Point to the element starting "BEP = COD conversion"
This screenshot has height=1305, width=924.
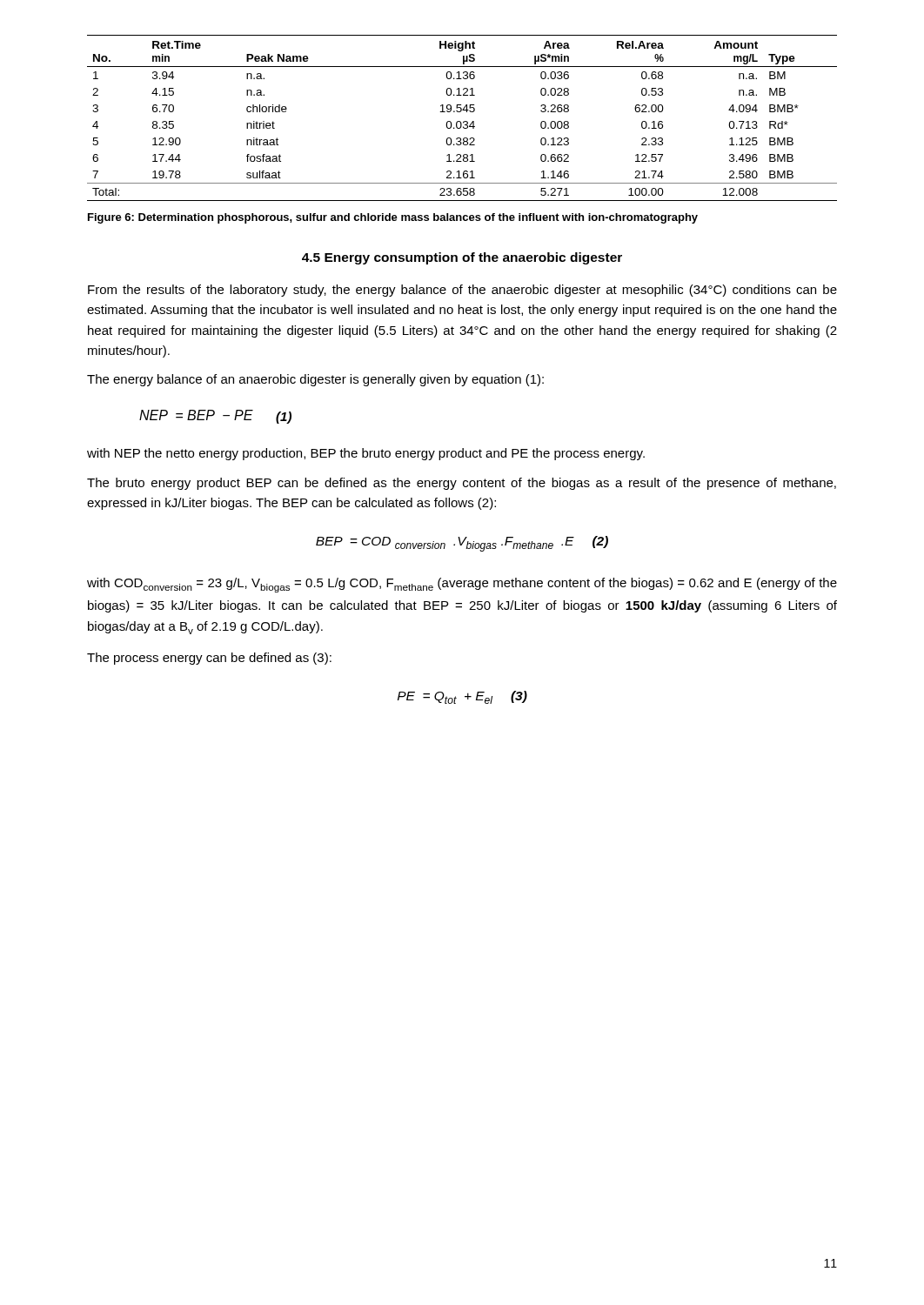tap(462, 543)
